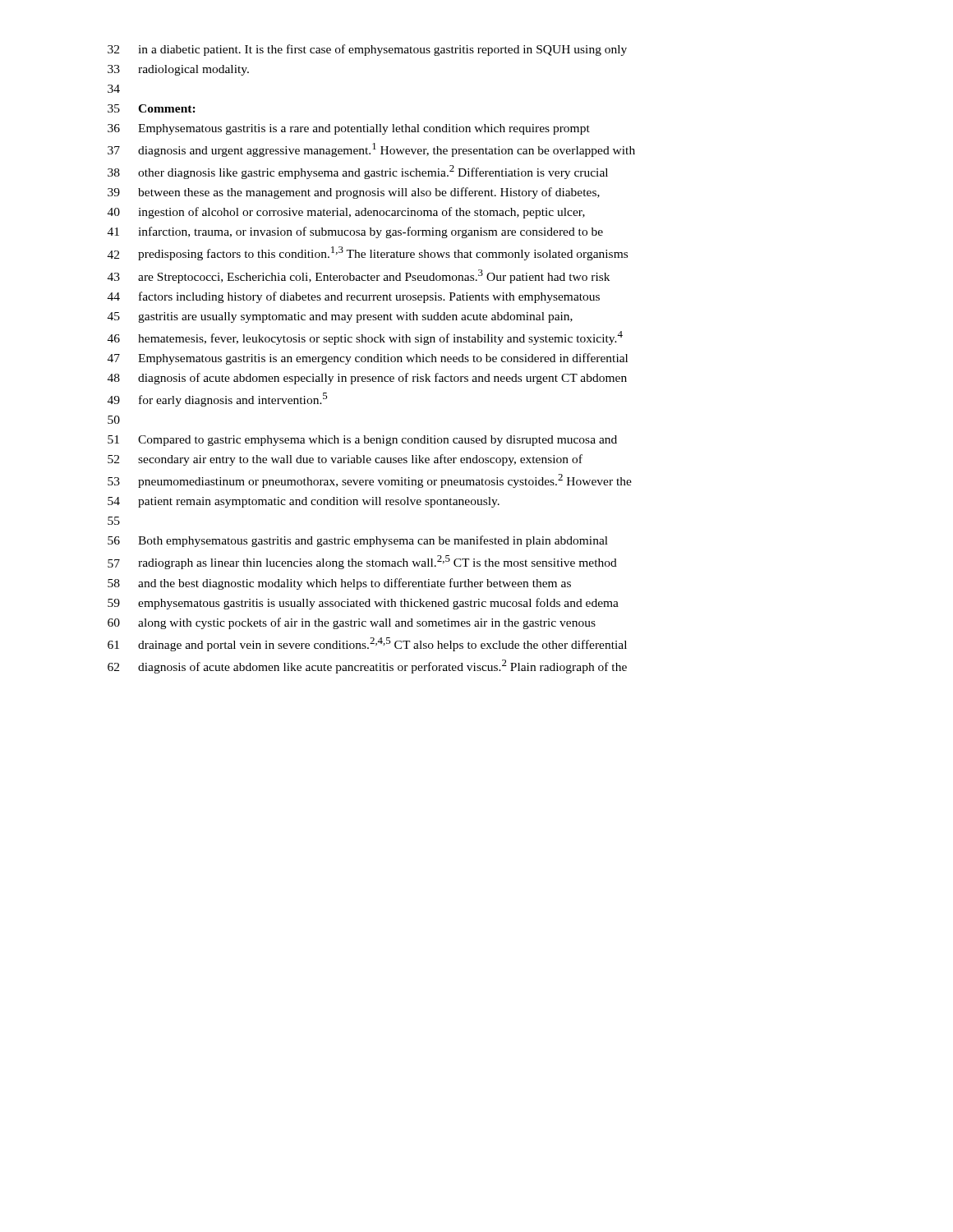
Task: Point to the text starting "46 hematemesis, fever, leukocytosis or"
Action: 491,337
